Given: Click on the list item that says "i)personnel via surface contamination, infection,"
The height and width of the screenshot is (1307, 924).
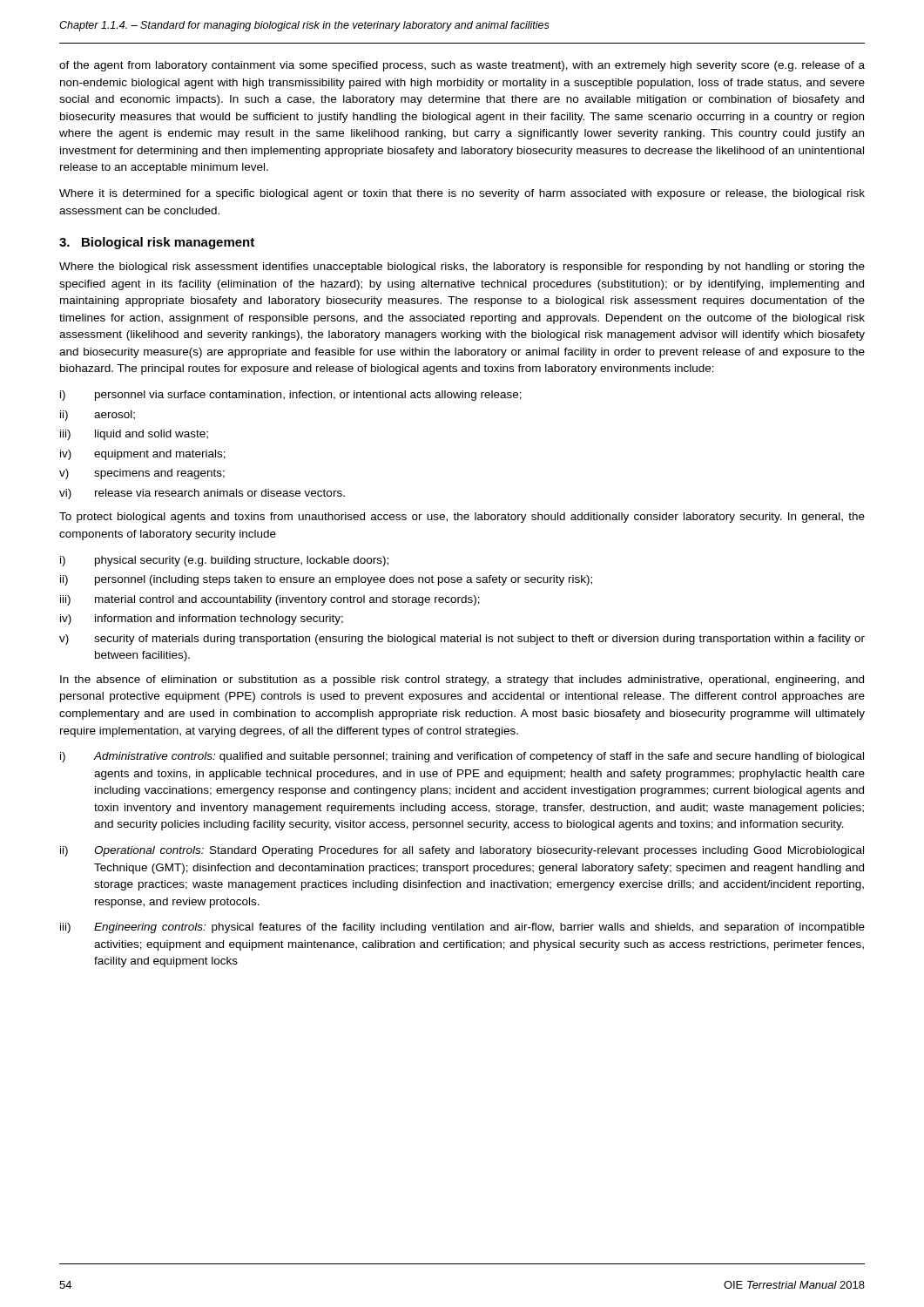Looking at the screenshot, I should 462,395.
